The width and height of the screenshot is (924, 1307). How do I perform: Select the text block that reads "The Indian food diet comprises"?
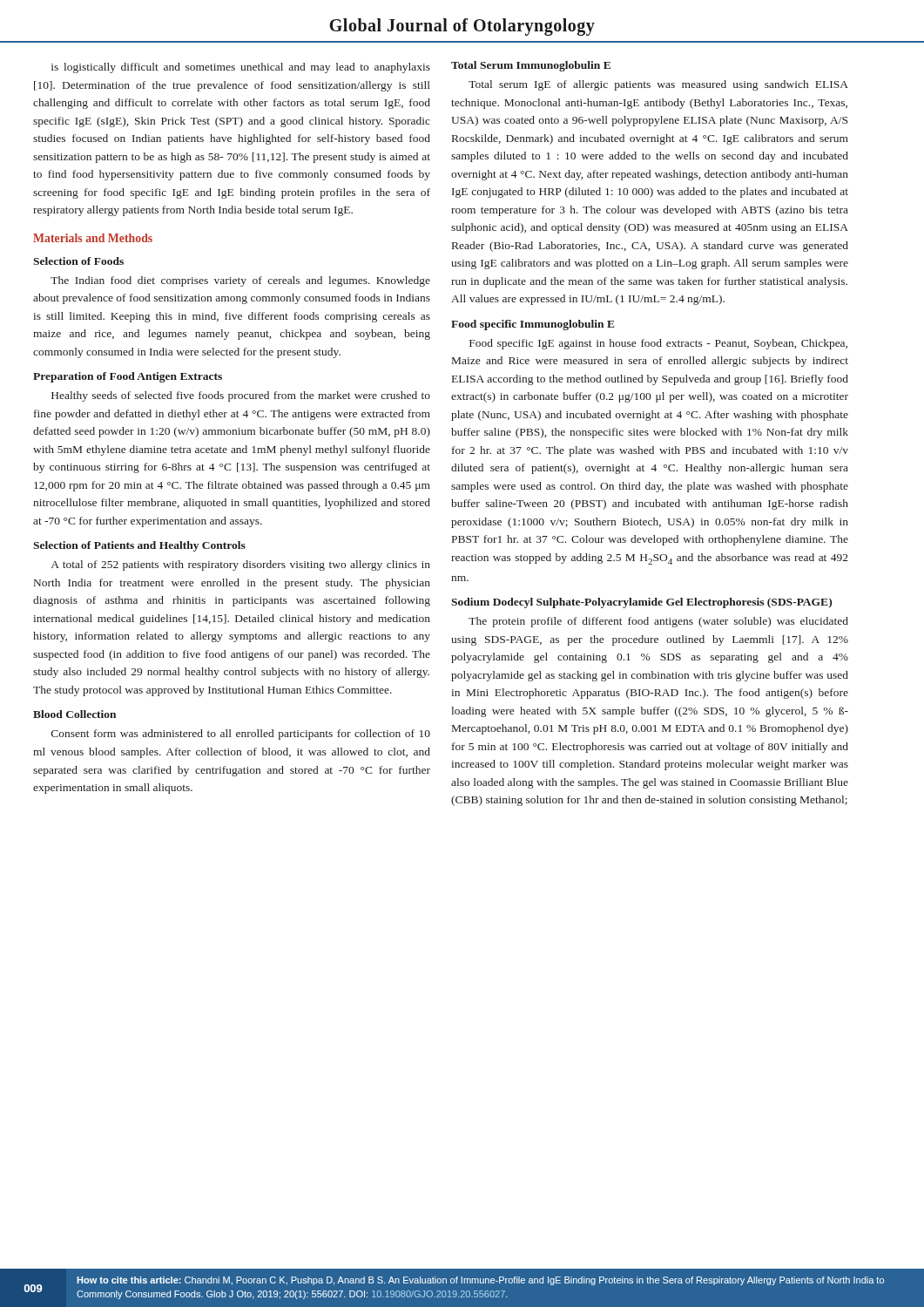pos(232,316)
